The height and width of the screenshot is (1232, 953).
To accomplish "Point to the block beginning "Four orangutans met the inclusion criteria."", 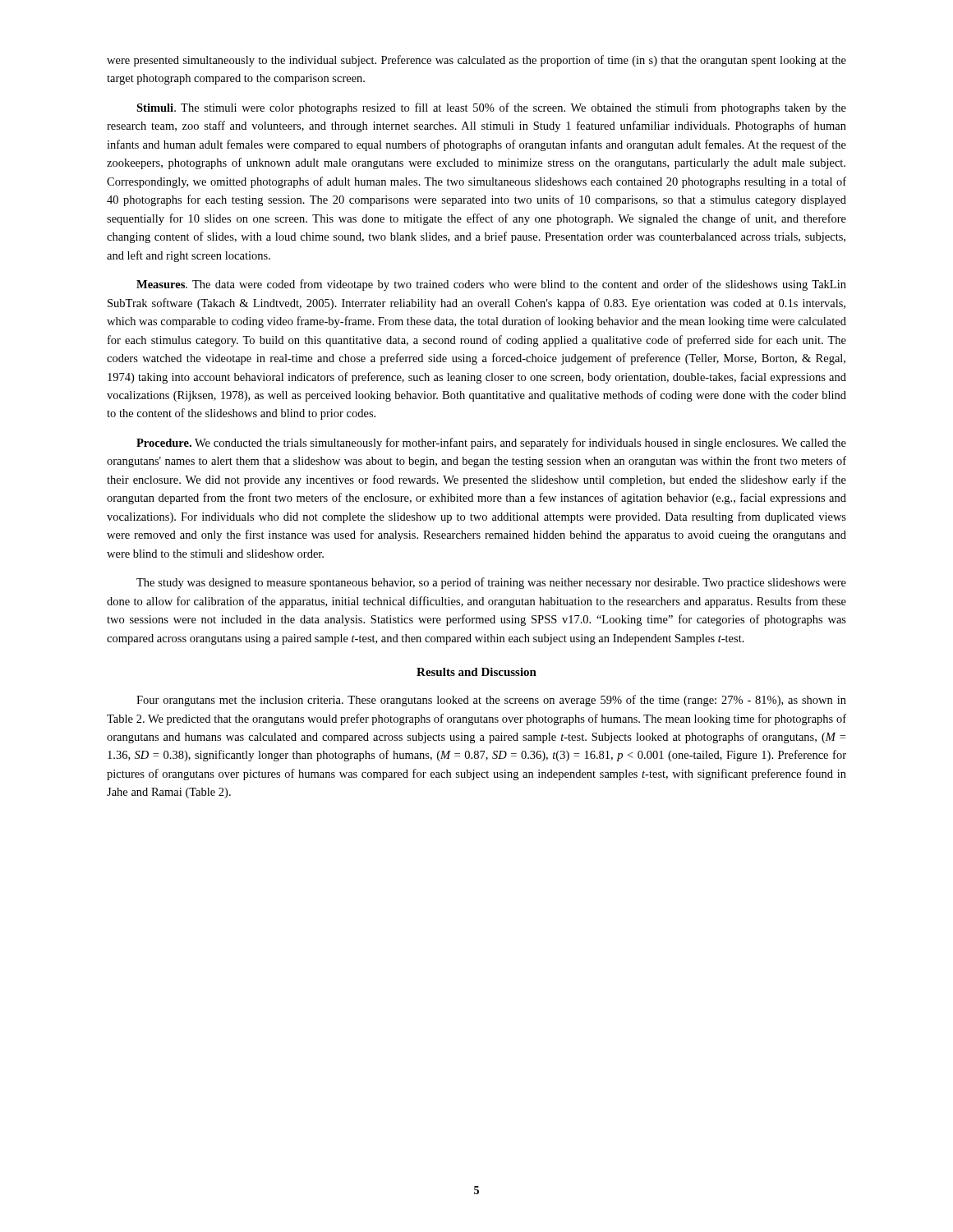I will 476,746.
